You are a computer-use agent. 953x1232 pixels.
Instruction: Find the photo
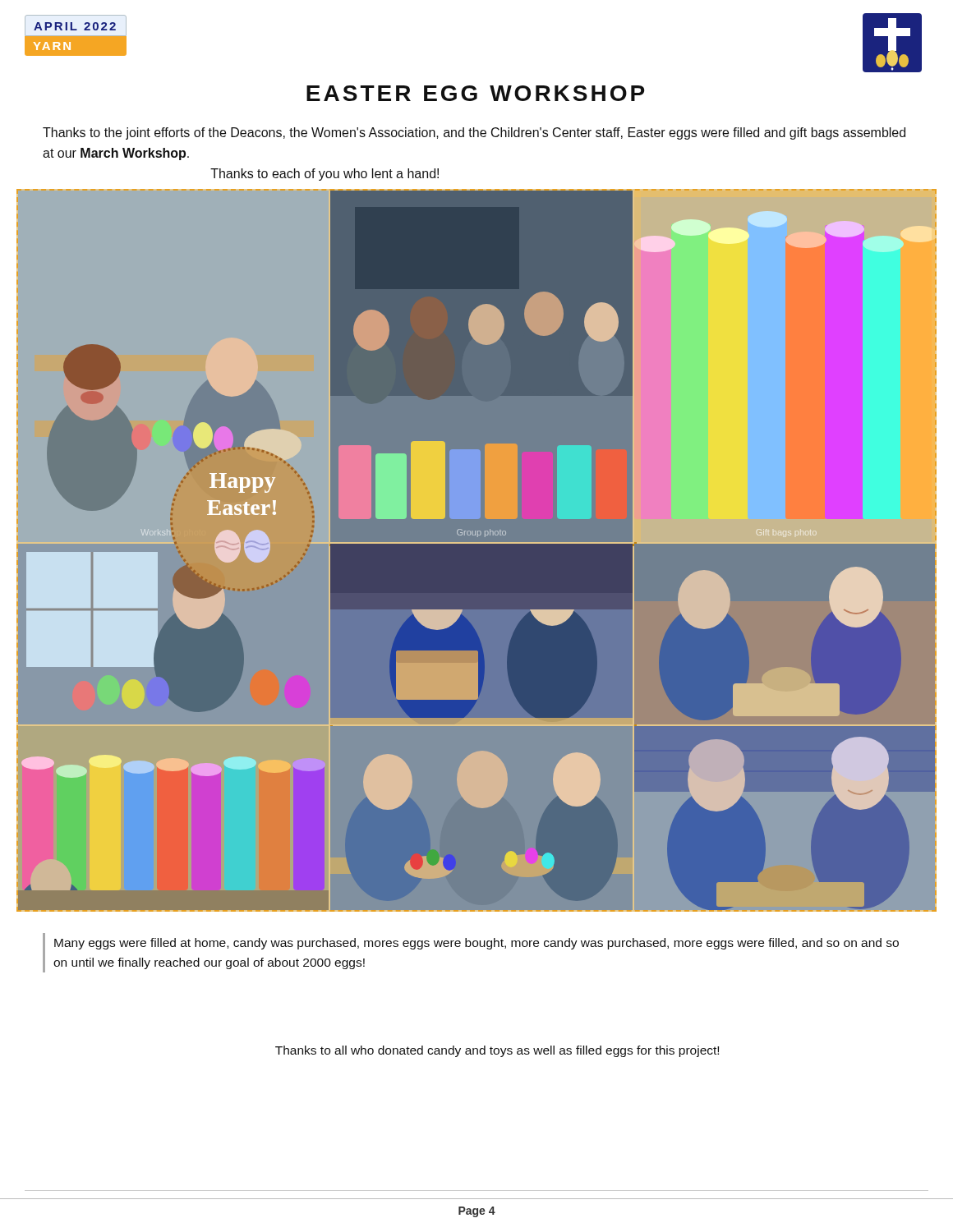pyautogui.click(x=476, y=550)
